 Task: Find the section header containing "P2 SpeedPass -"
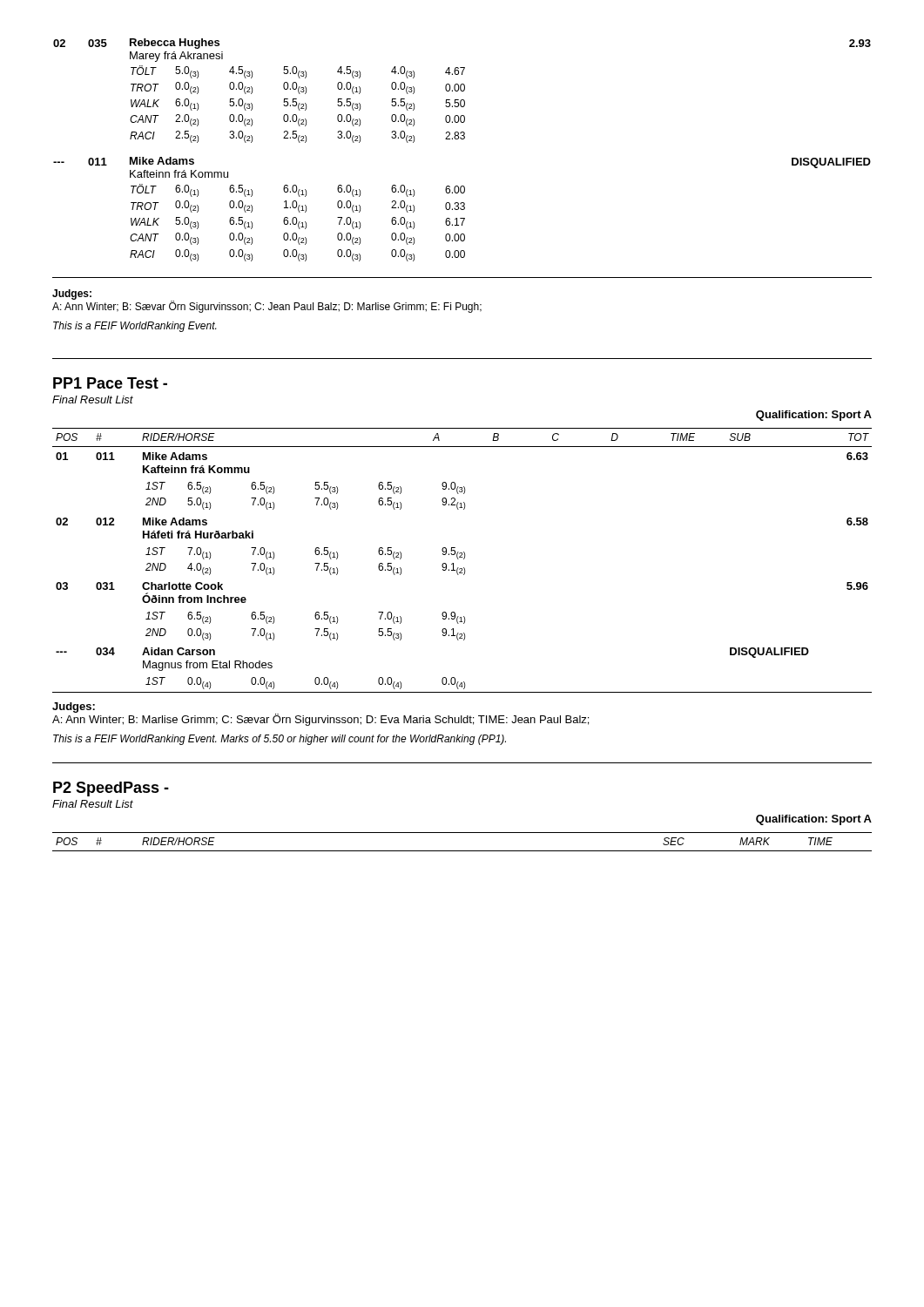[111, 787]
